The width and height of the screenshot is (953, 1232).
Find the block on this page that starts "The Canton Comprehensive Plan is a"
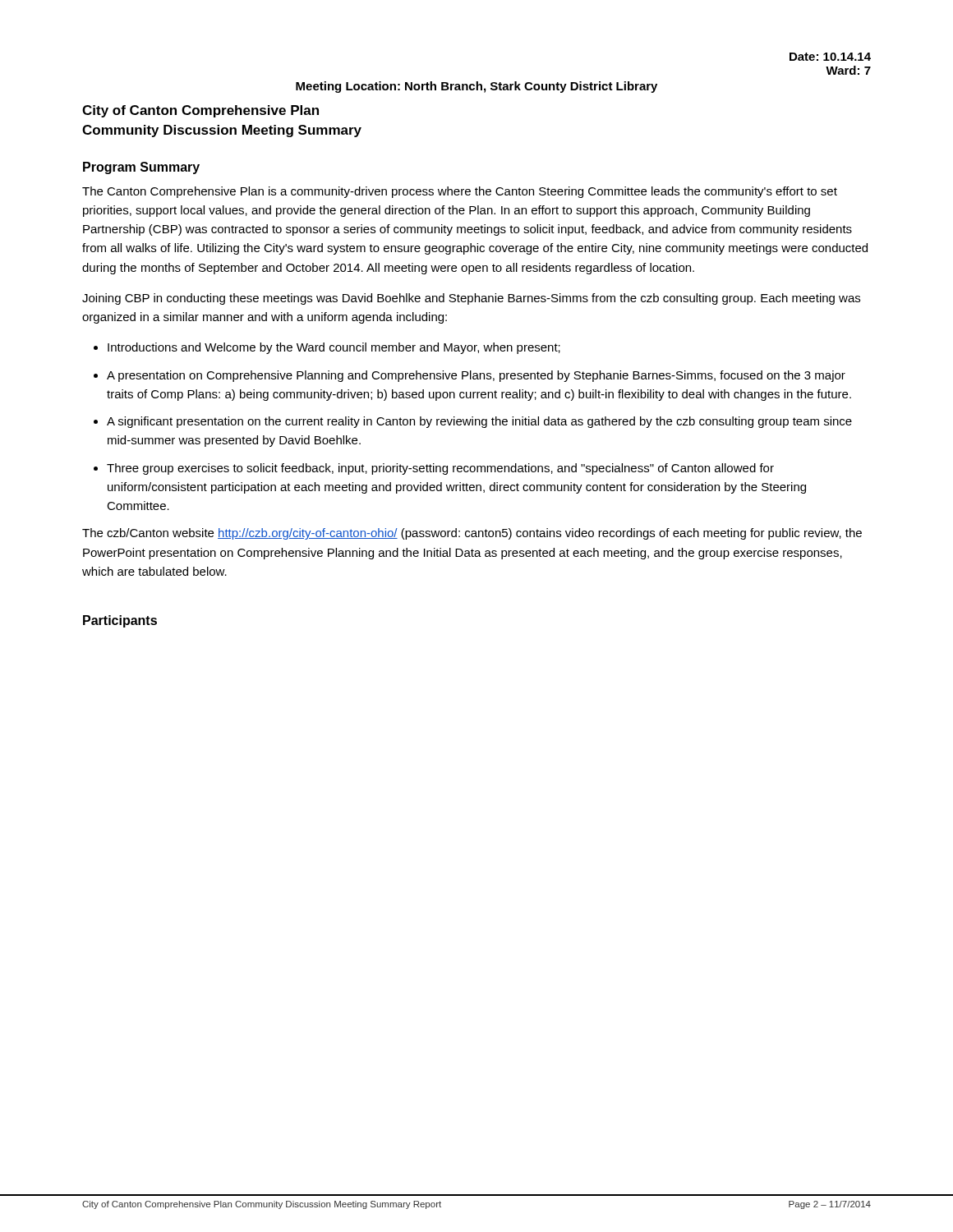(475, 229)
